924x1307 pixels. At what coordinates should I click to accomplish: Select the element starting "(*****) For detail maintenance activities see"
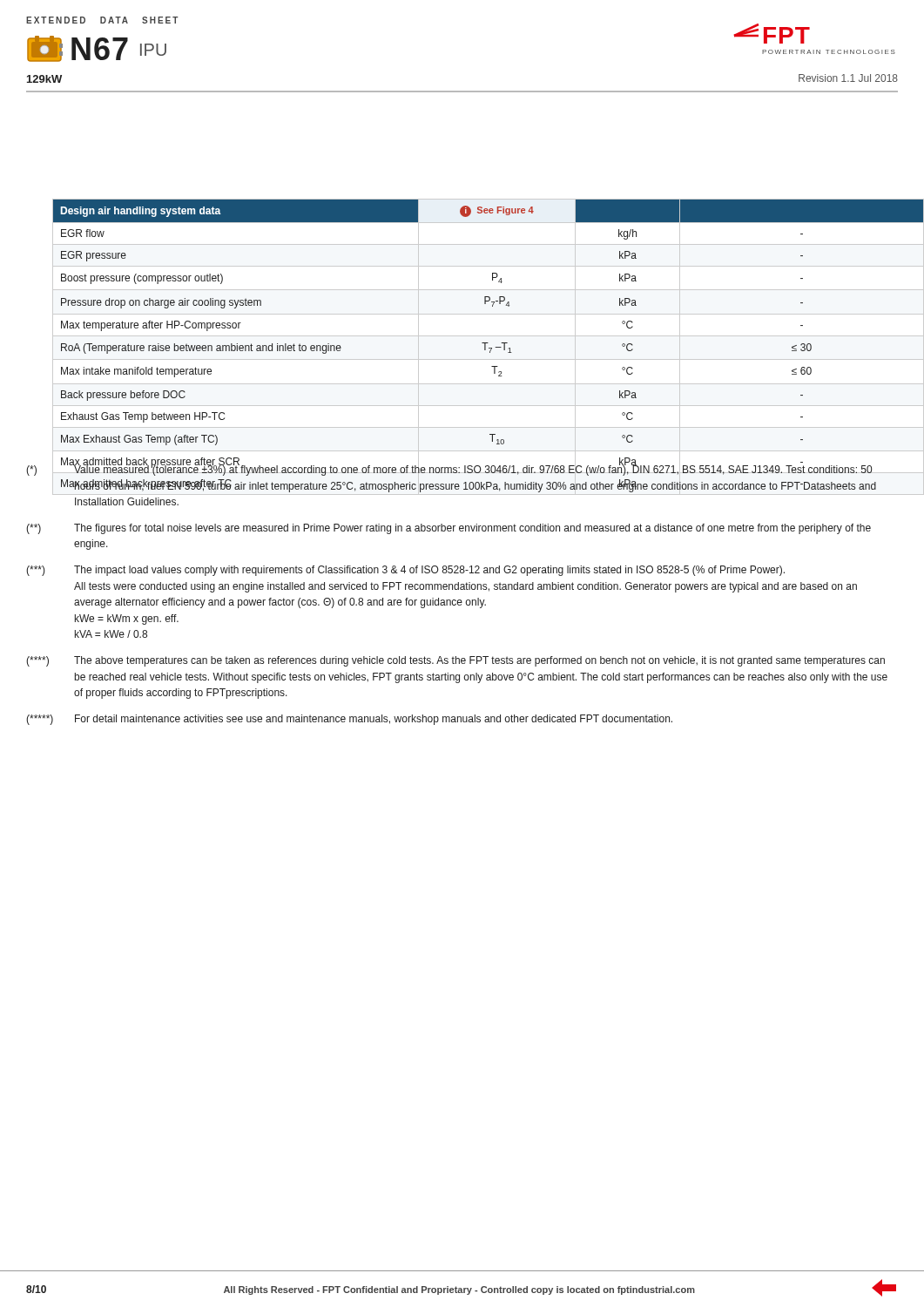pyautogui.click(x=350, y=719)
